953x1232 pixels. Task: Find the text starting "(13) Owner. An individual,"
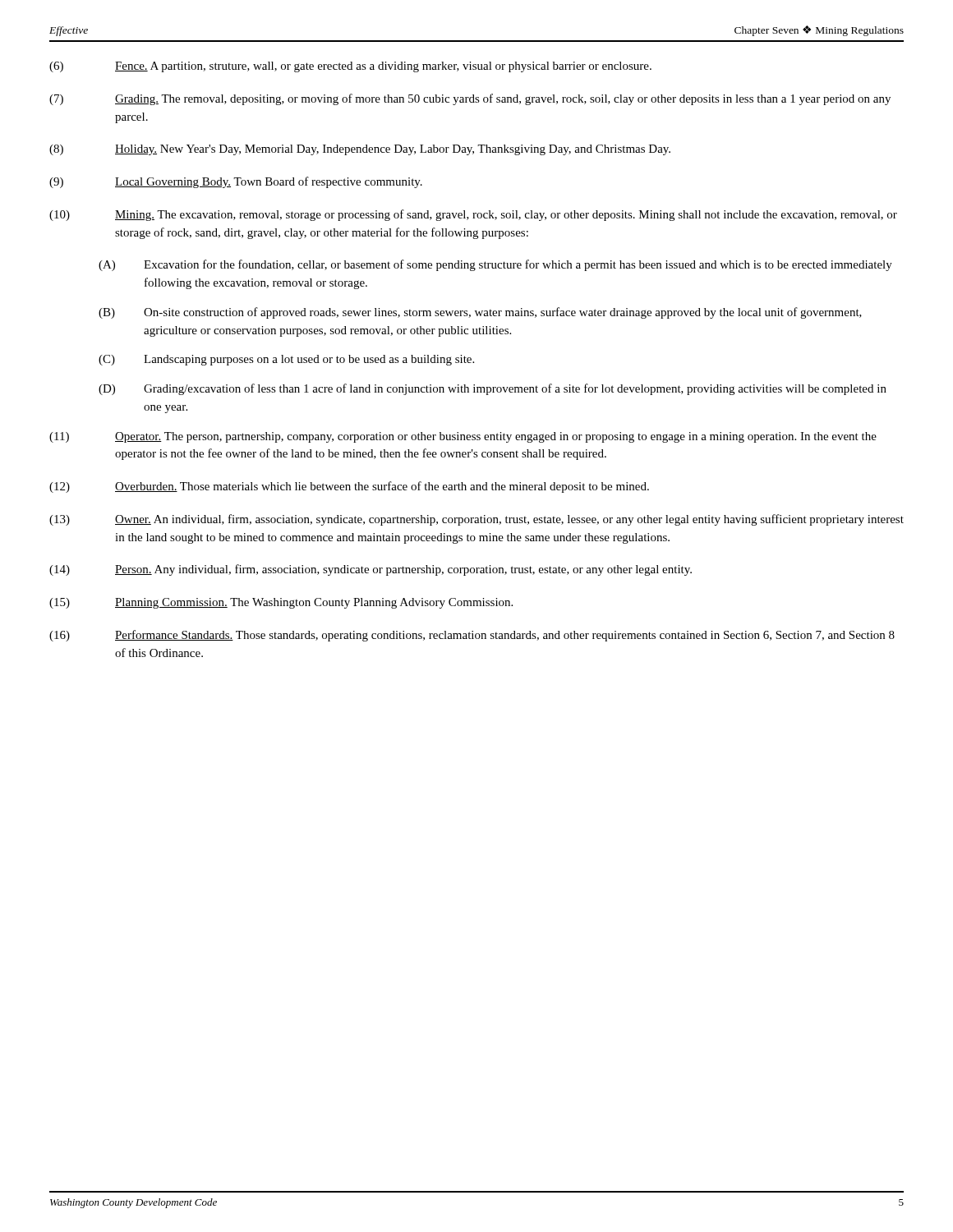pyautogui.click(x=476, y=529)
